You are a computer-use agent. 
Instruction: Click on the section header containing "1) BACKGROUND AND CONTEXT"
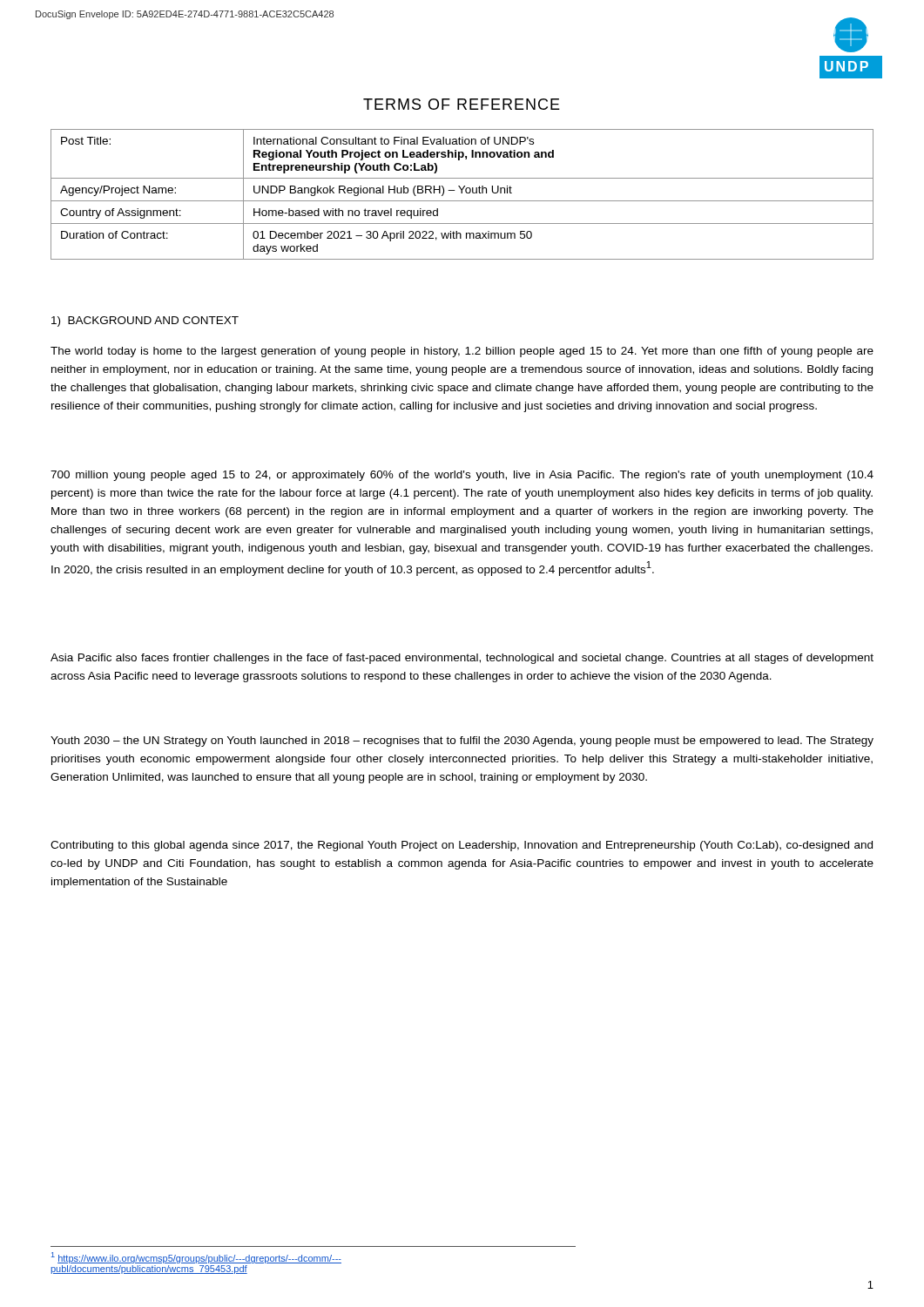145,320
